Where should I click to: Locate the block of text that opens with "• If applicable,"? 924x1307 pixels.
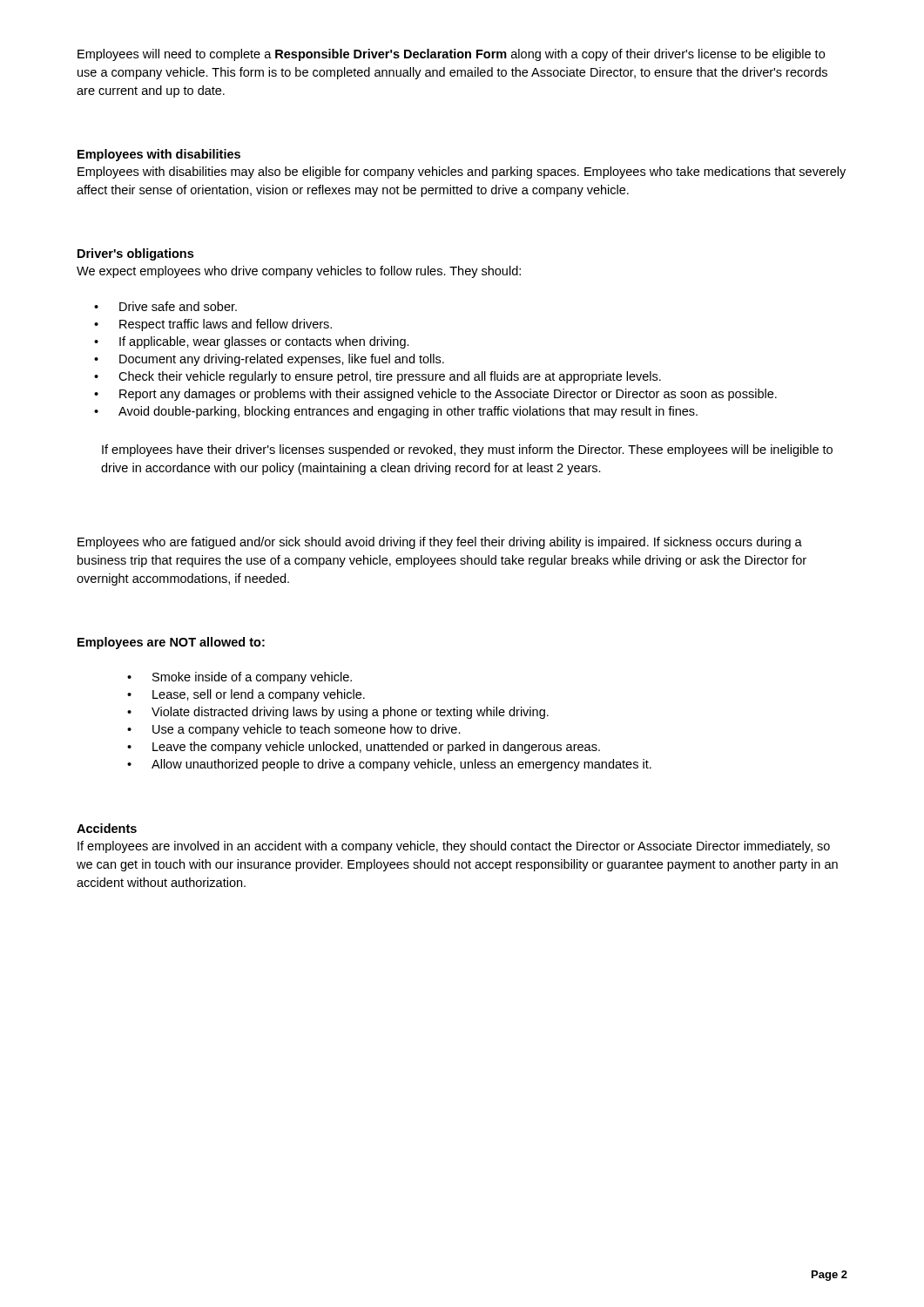[252, 342]
